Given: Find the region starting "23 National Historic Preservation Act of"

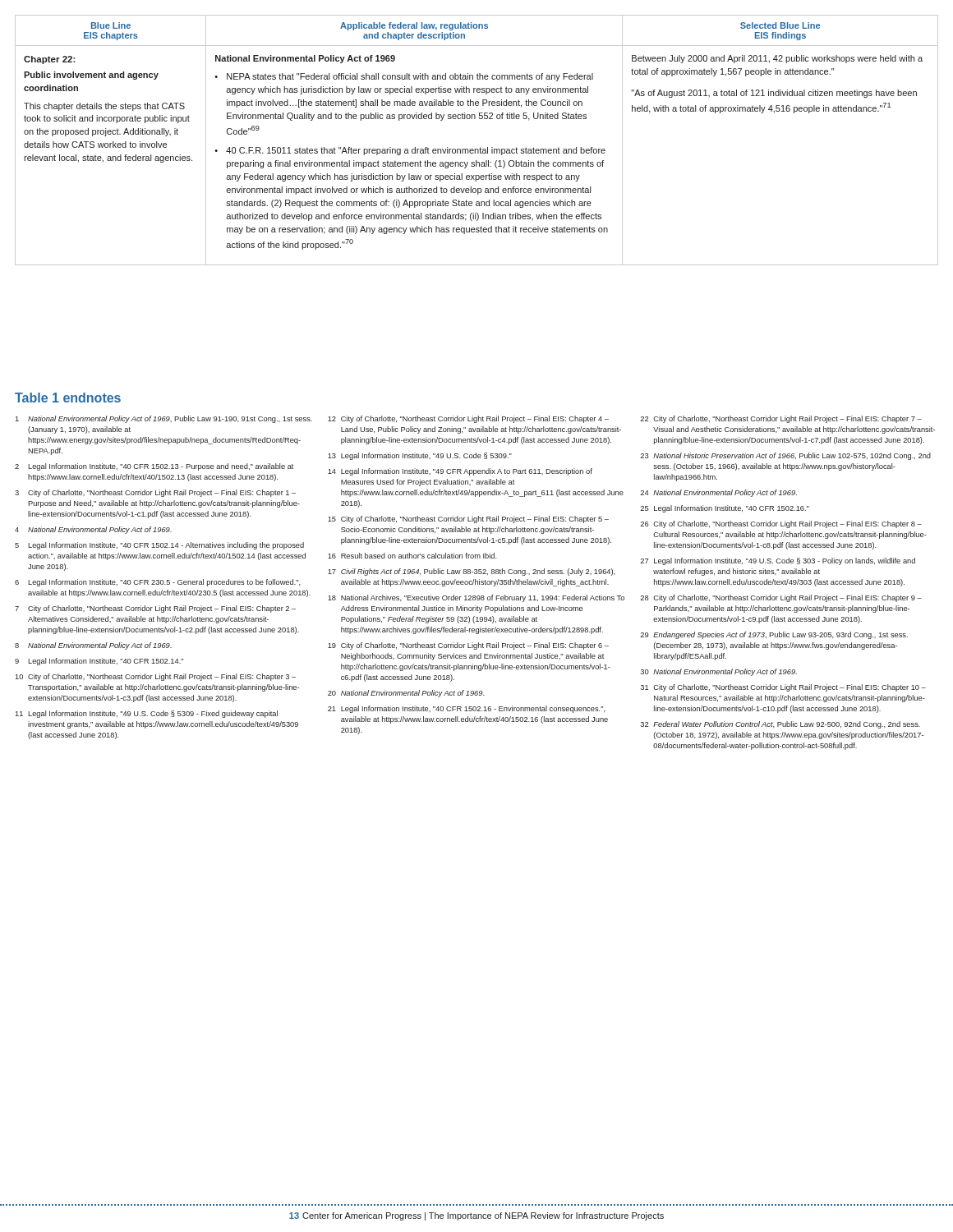Looking at the screenshot, I should [789, 467].
